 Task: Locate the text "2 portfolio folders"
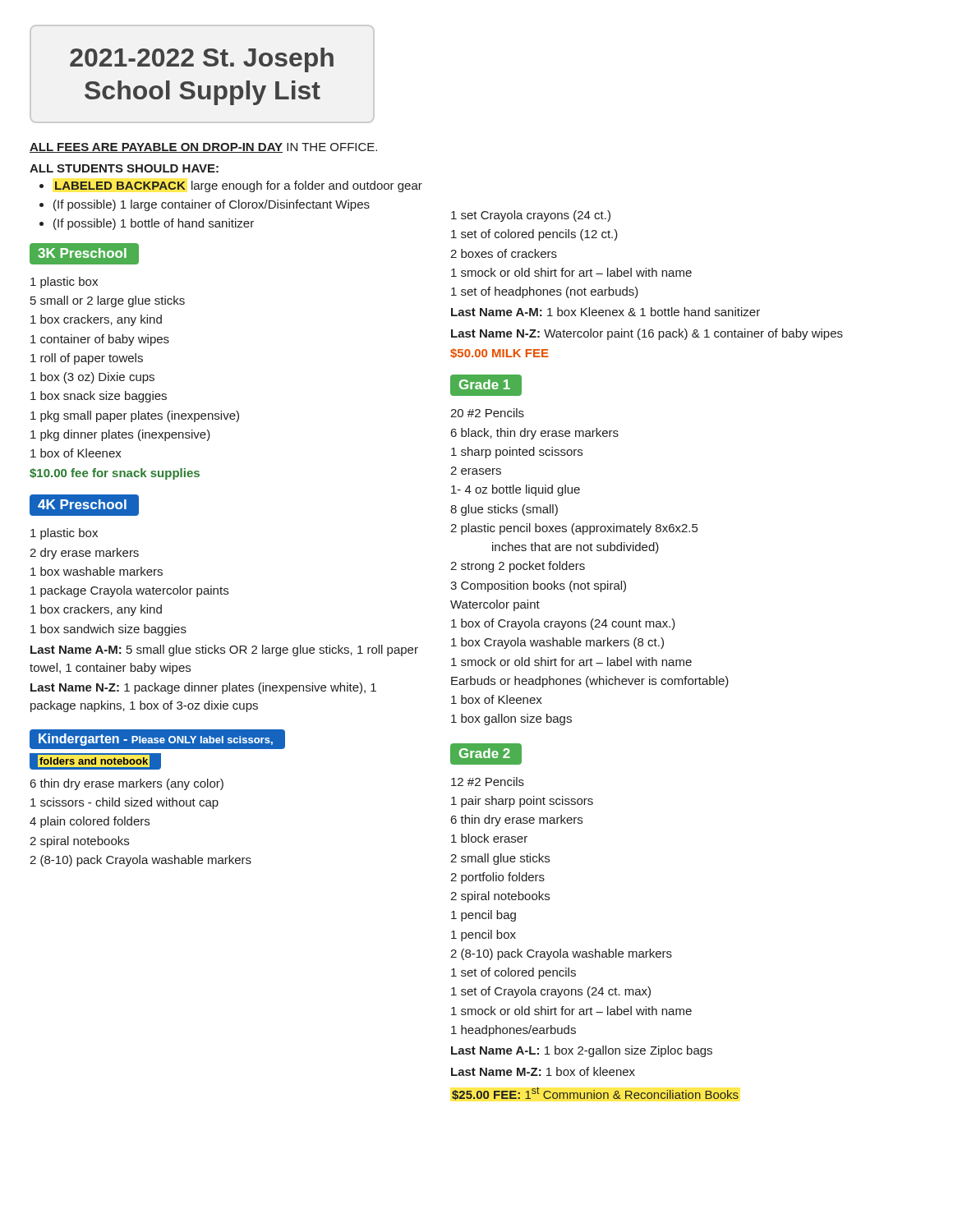click(x=497, y=877)
